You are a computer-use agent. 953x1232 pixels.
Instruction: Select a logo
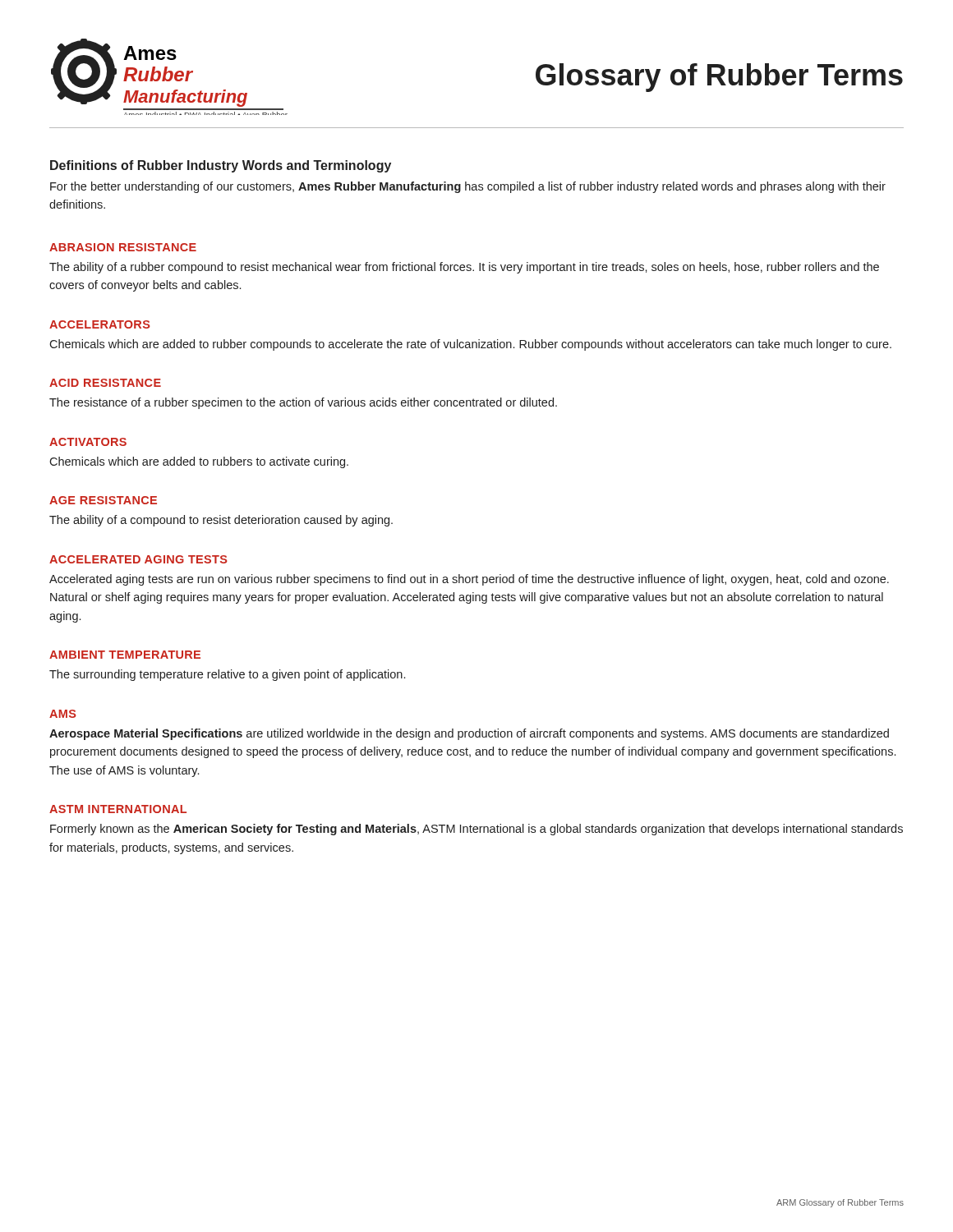pyautogui.click(x=168, y=76)
